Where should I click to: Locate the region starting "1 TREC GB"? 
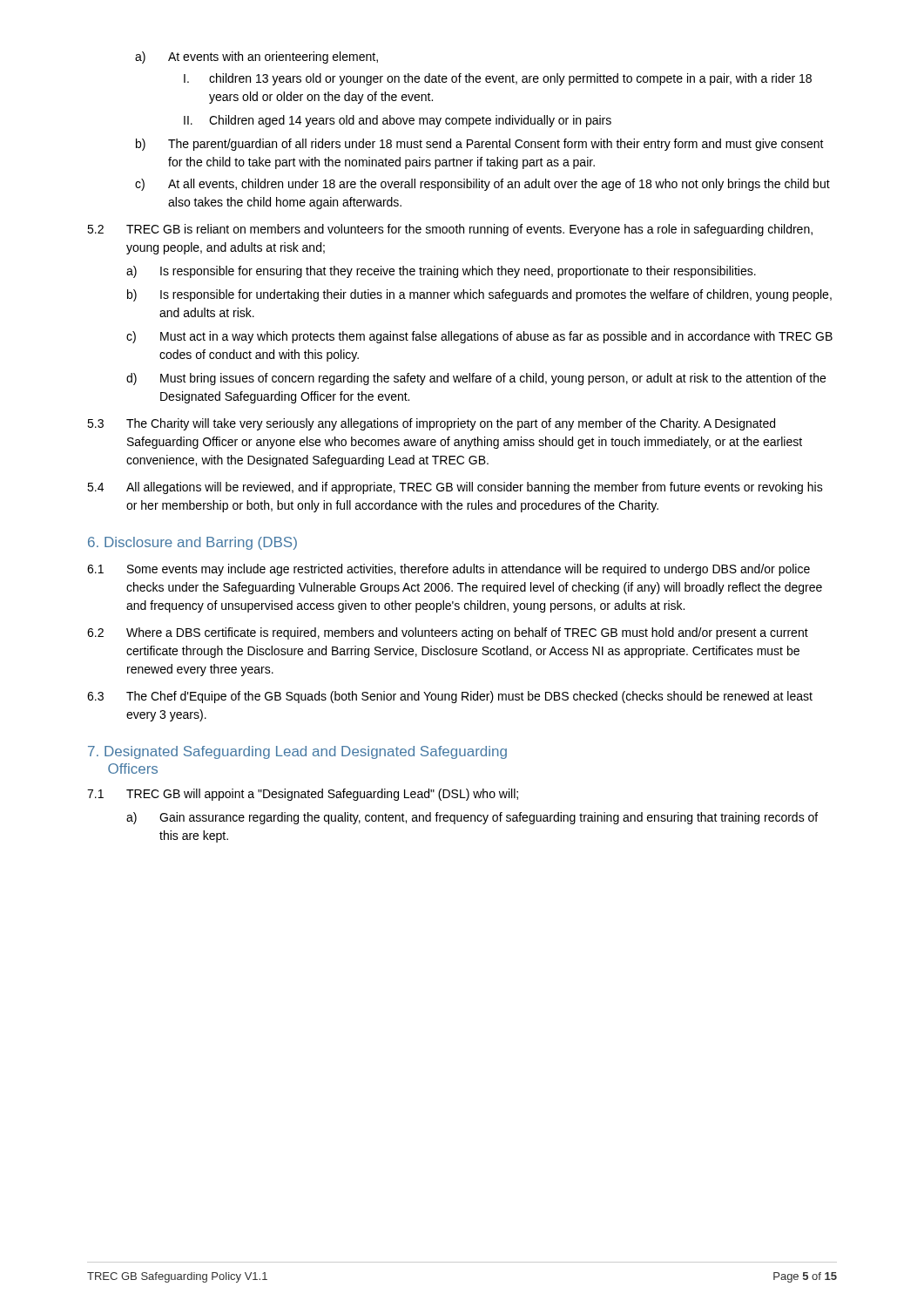click(x=462, y=794)
